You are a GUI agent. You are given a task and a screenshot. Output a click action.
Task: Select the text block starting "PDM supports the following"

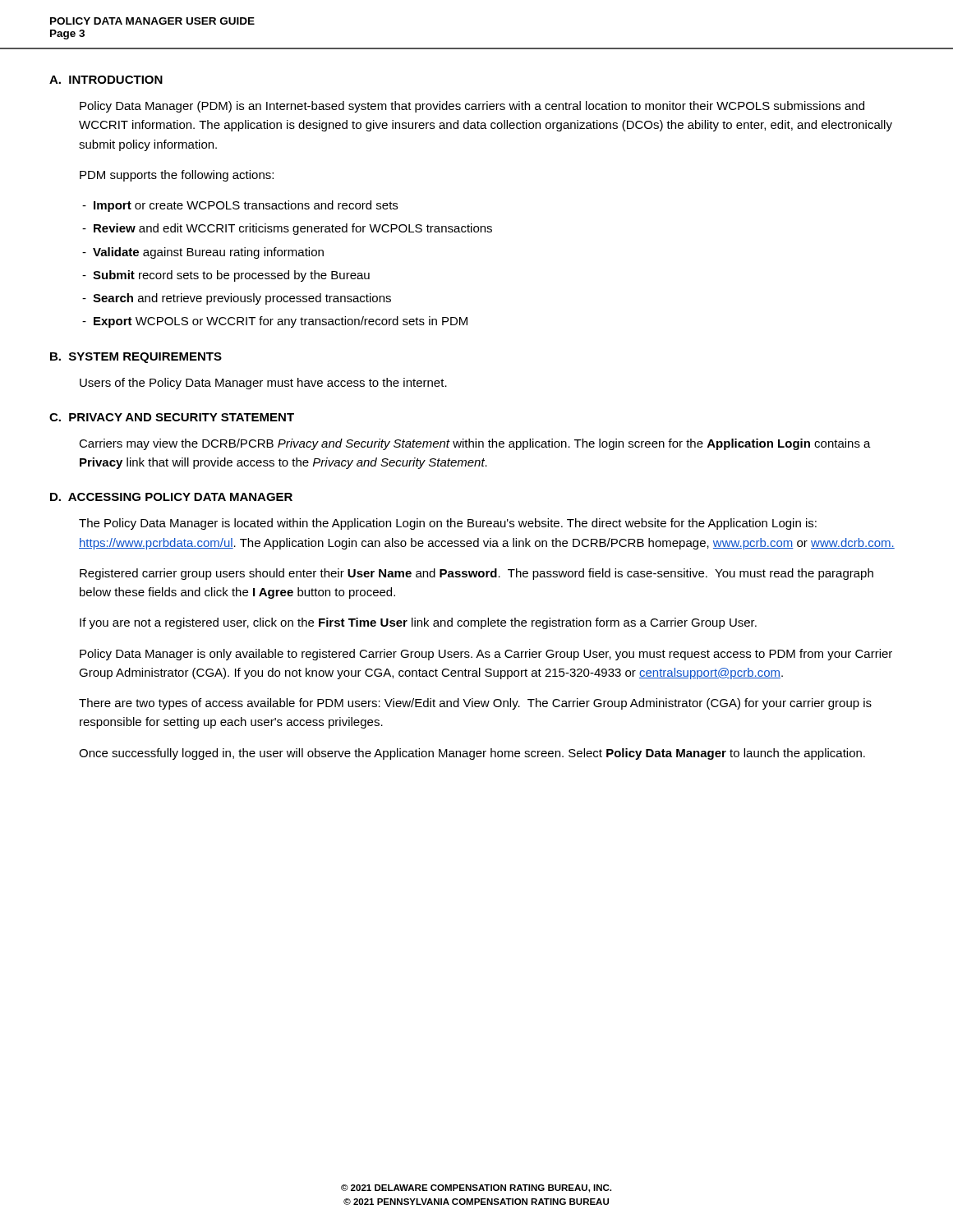pos(177,174)
